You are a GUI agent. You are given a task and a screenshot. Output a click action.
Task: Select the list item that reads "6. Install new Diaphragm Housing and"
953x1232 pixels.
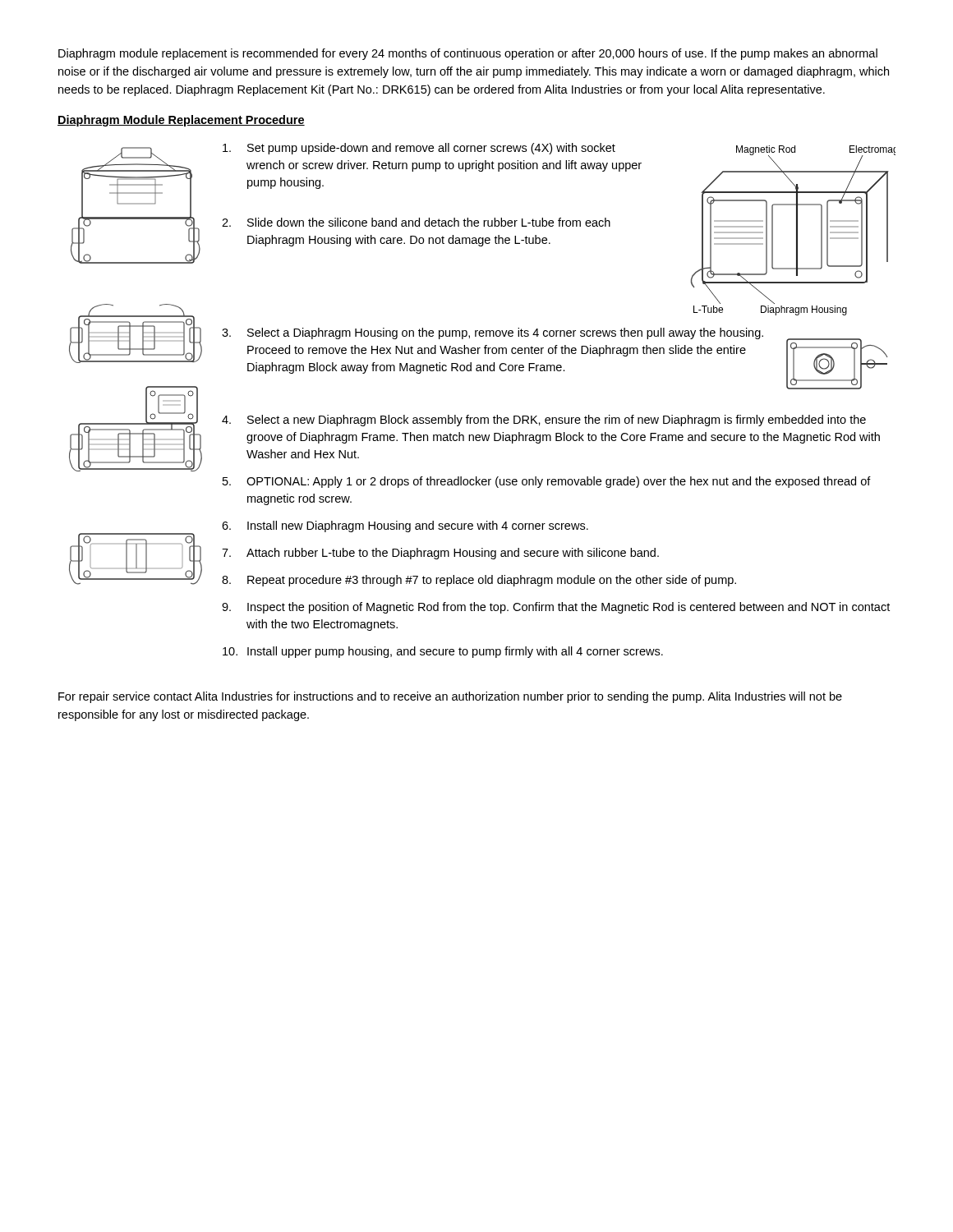click(559, 526)
